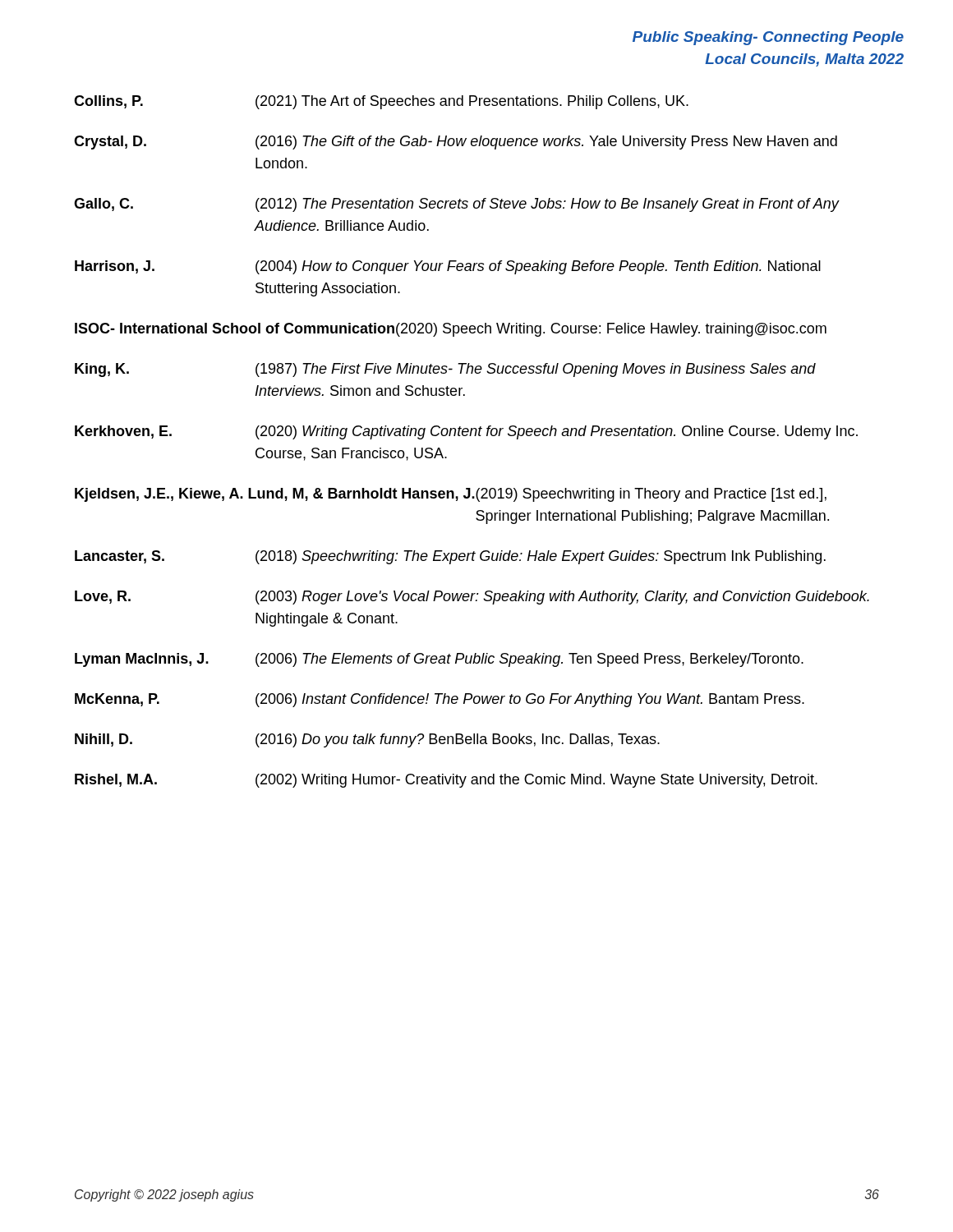Screen dimensions: 1232x953
Task: Navigate to the text block starting "Harrison, J. (2004) How"
Action: click(x=476, y=278)
